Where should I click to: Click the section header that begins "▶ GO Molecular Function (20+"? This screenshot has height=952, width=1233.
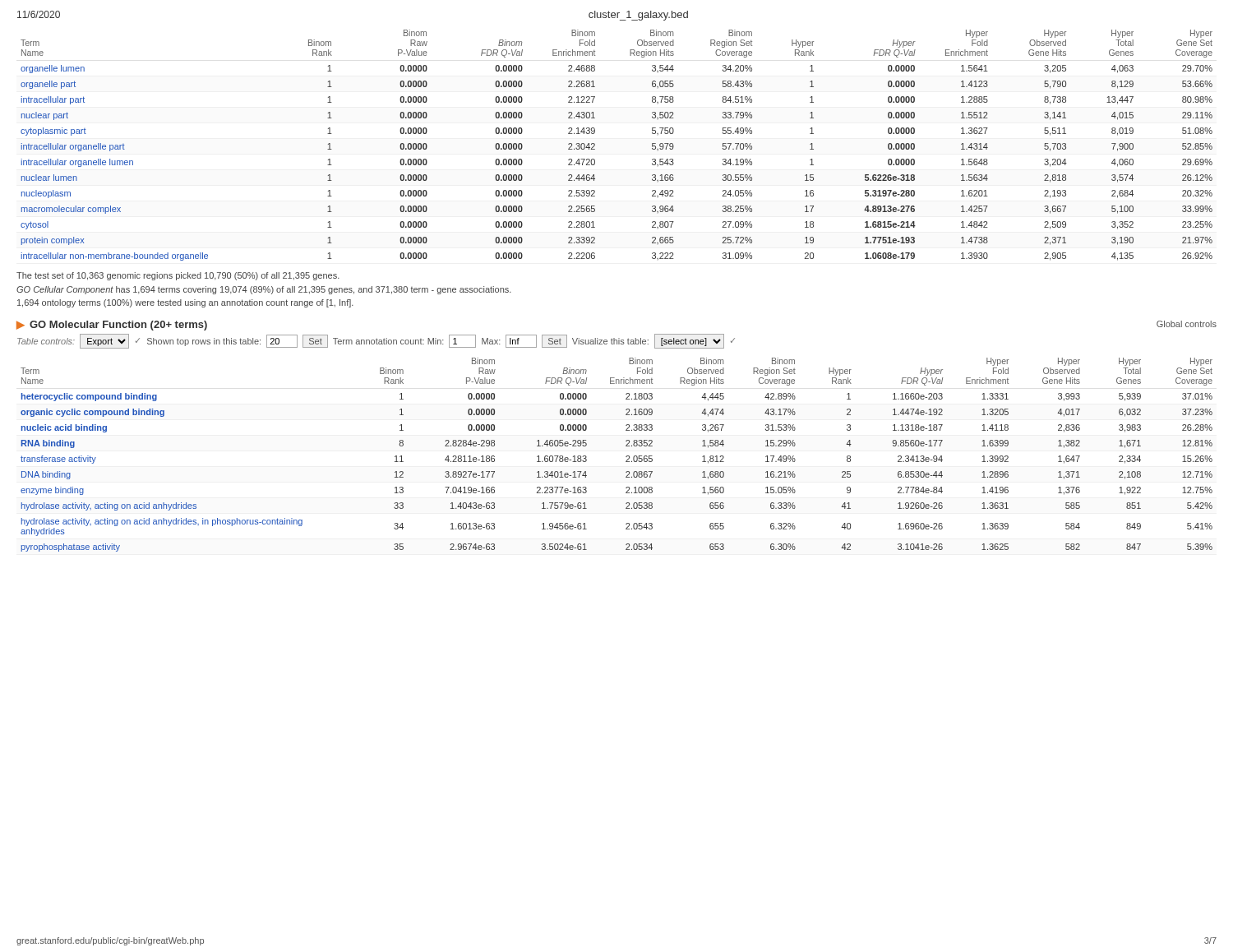coord(111,325)
